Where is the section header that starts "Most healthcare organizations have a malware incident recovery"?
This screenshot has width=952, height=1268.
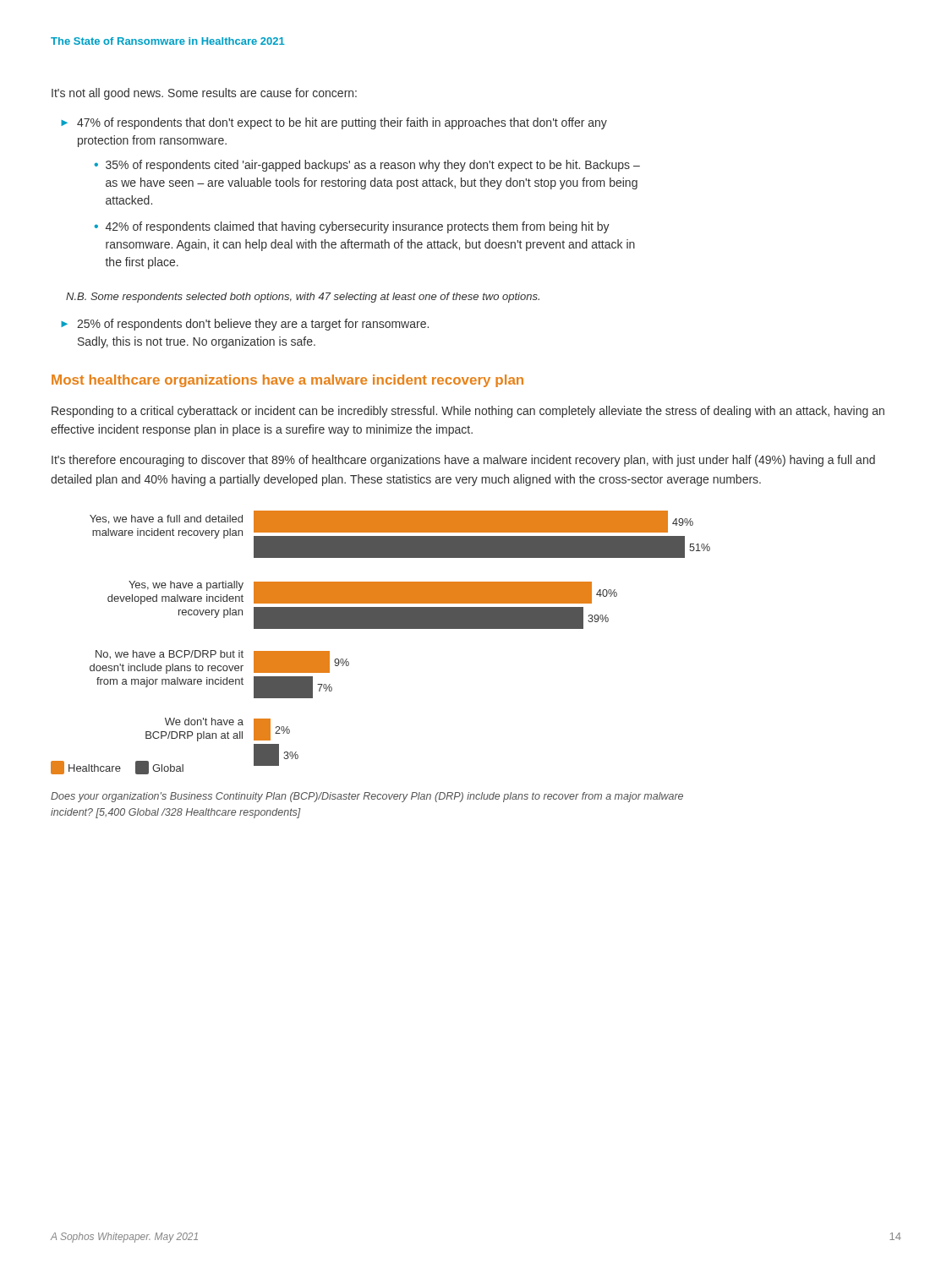476,380
